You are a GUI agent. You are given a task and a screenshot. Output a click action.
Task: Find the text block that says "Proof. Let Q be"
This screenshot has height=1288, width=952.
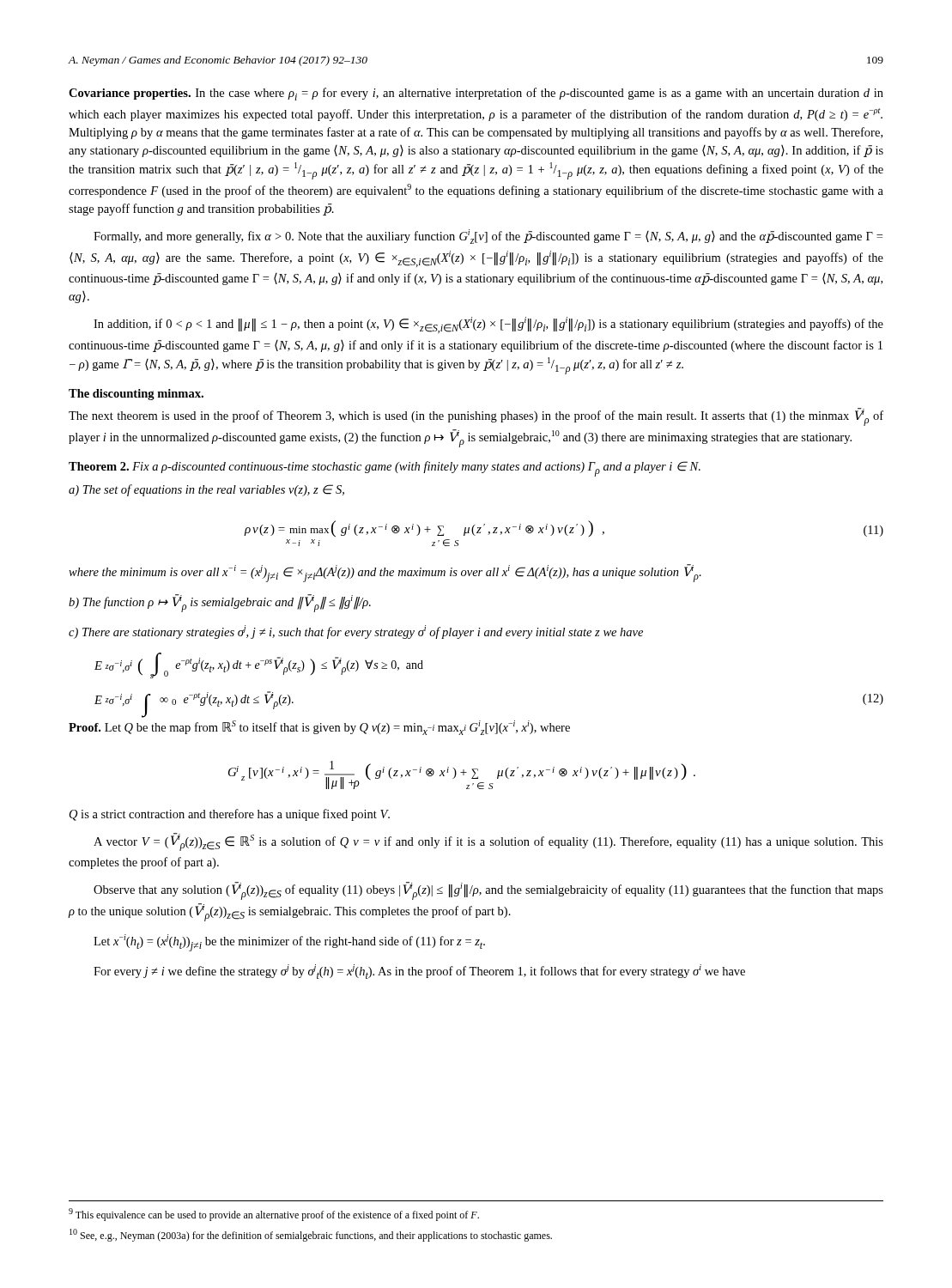pyautogui.click(x=476, y=729)
